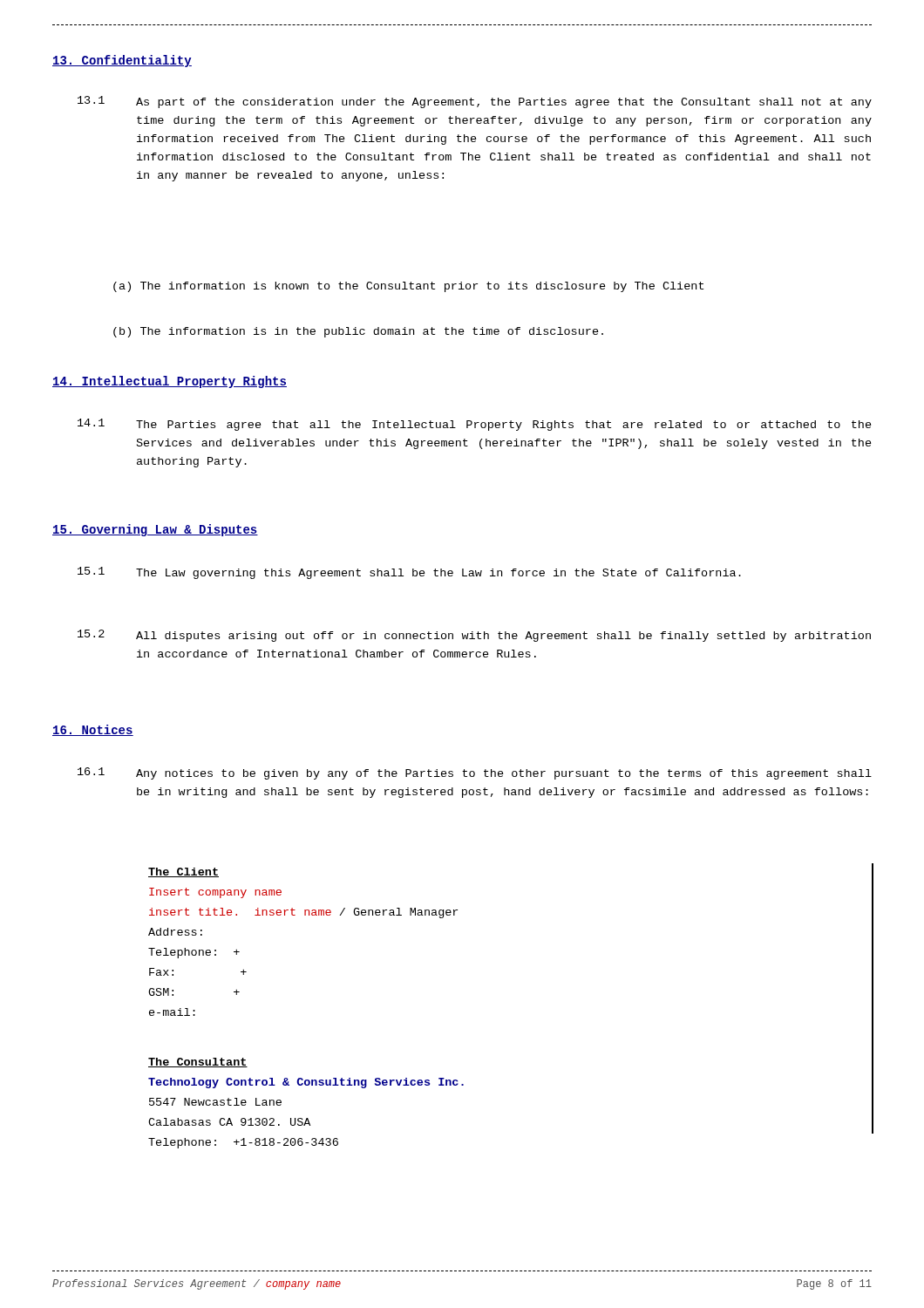Screen dimensions: 1308x924
Task: Select the region starting "1 Any notices"
Action: [x=462, y=784]
